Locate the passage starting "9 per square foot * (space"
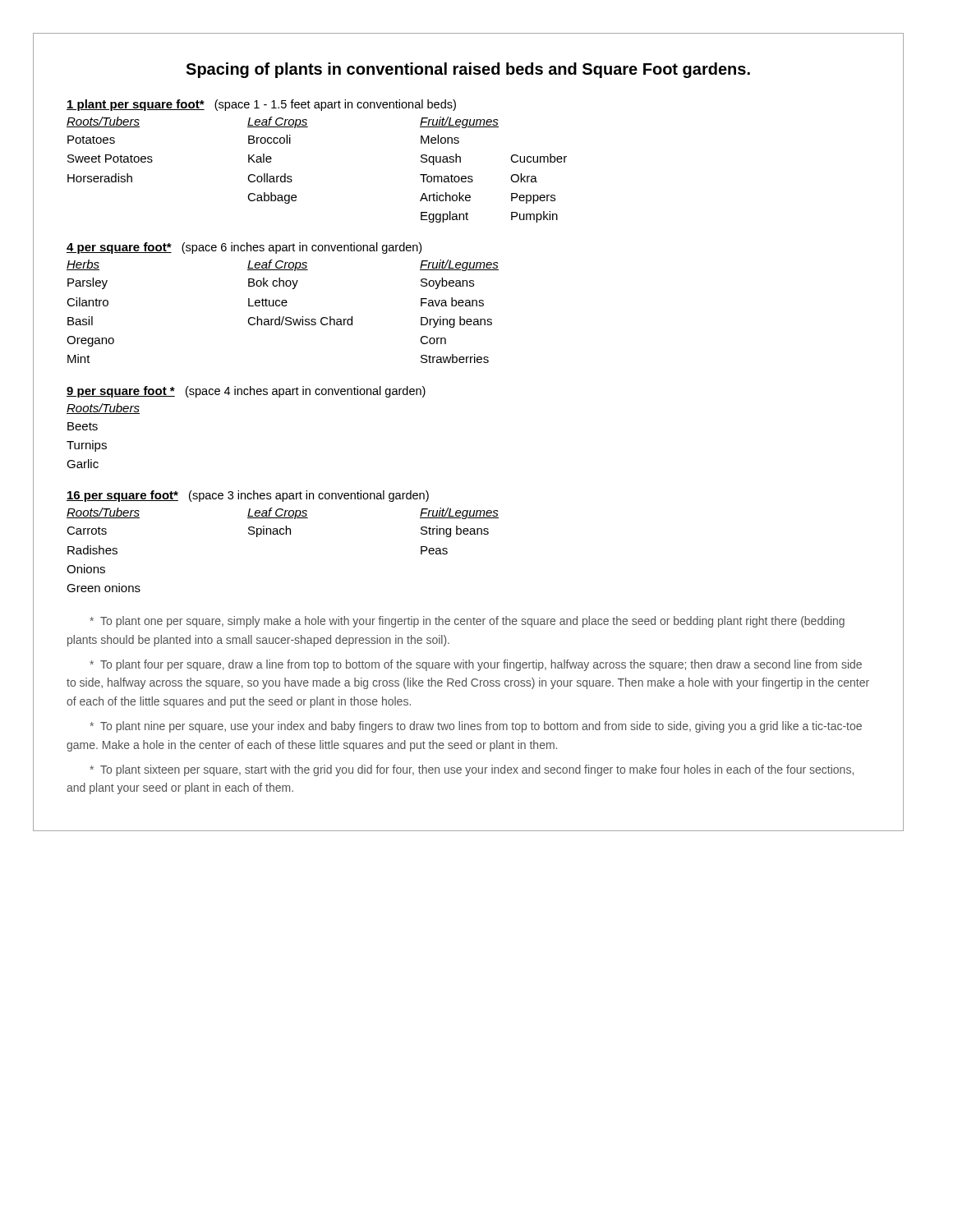 (246, 390)
